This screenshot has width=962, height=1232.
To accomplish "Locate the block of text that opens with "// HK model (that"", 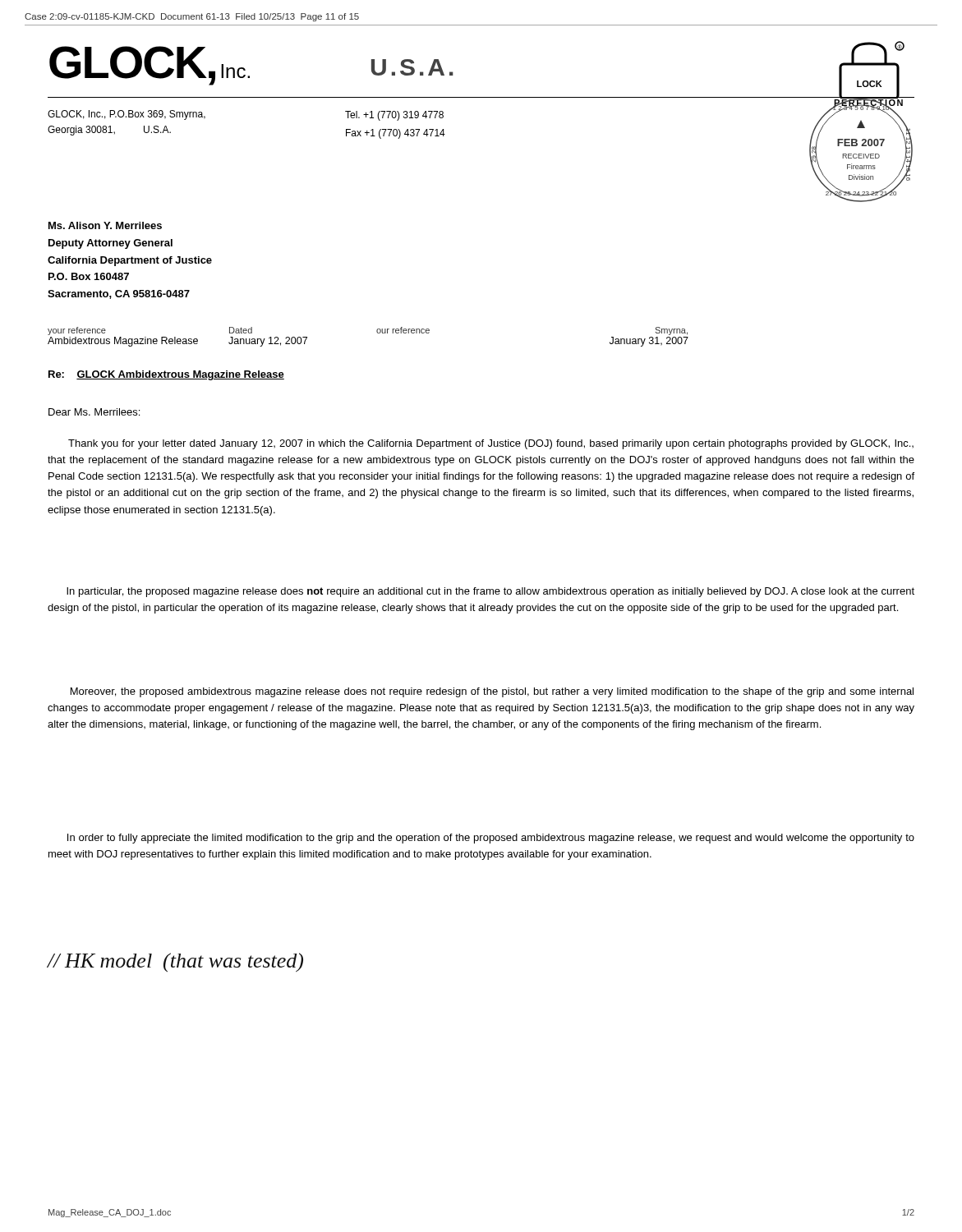I will point(176,961).
